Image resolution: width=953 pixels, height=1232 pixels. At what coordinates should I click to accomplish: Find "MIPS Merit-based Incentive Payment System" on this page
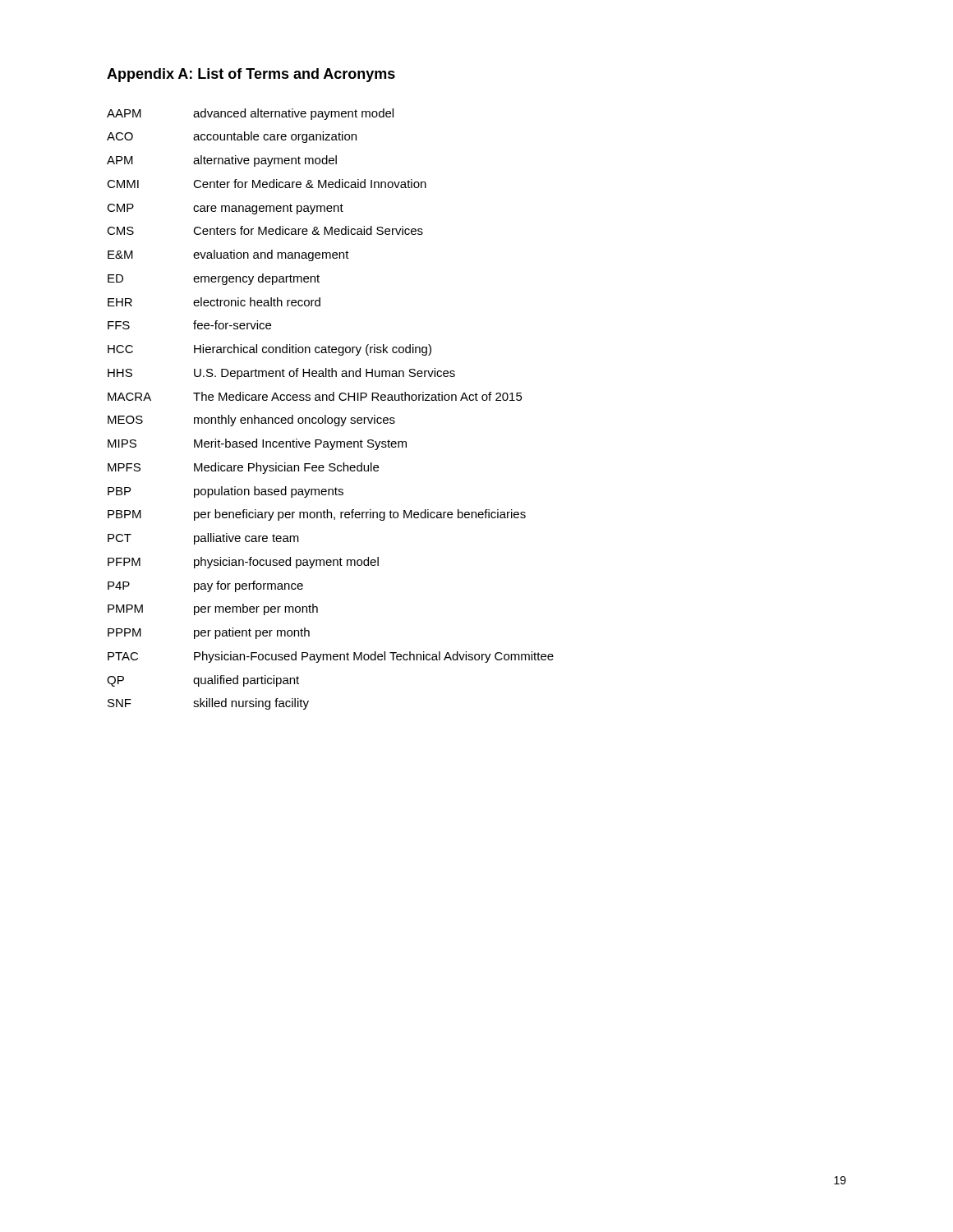point(257,444)
